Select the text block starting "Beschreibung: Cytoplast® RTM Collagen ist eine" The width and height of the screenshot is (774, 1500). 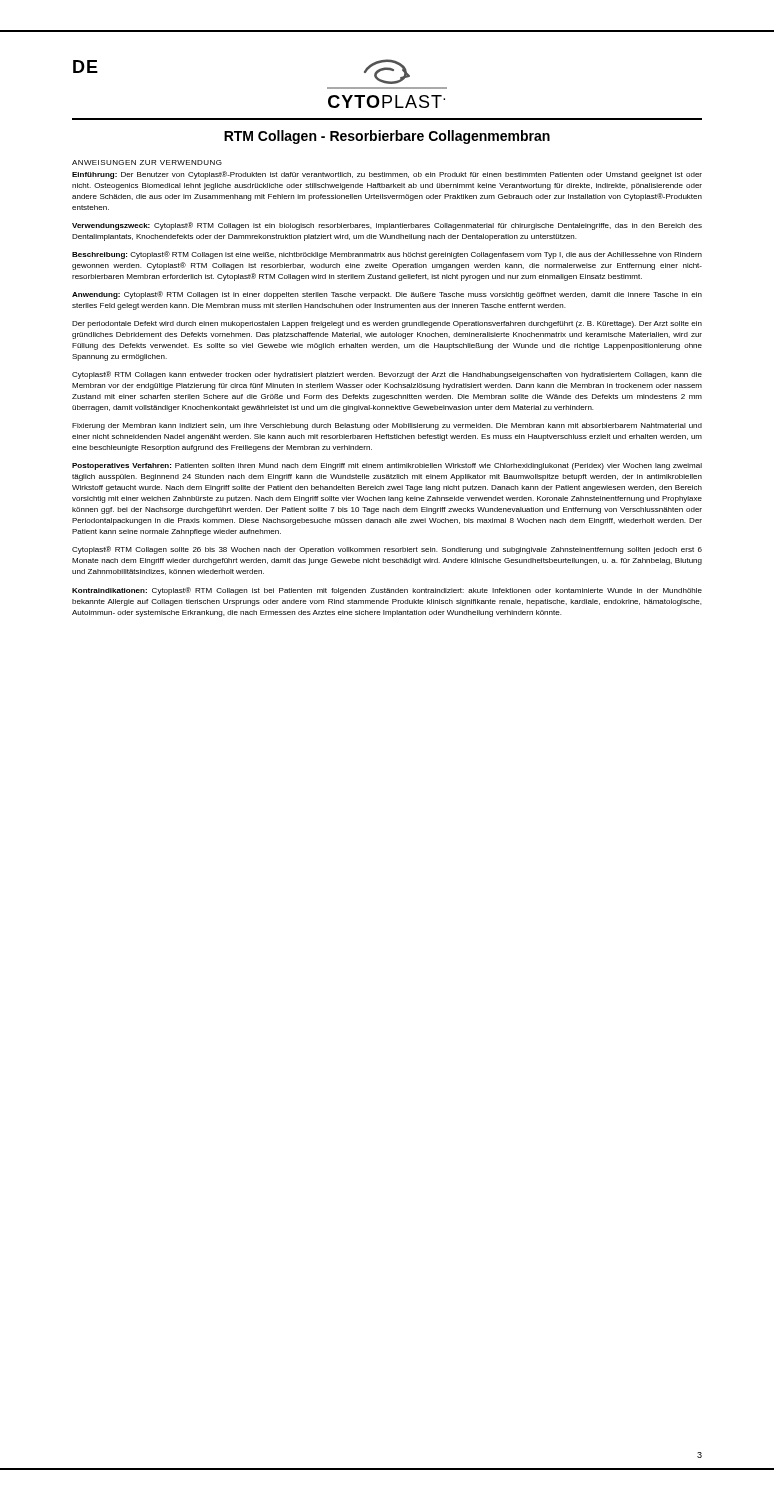[x=387, y=265]
